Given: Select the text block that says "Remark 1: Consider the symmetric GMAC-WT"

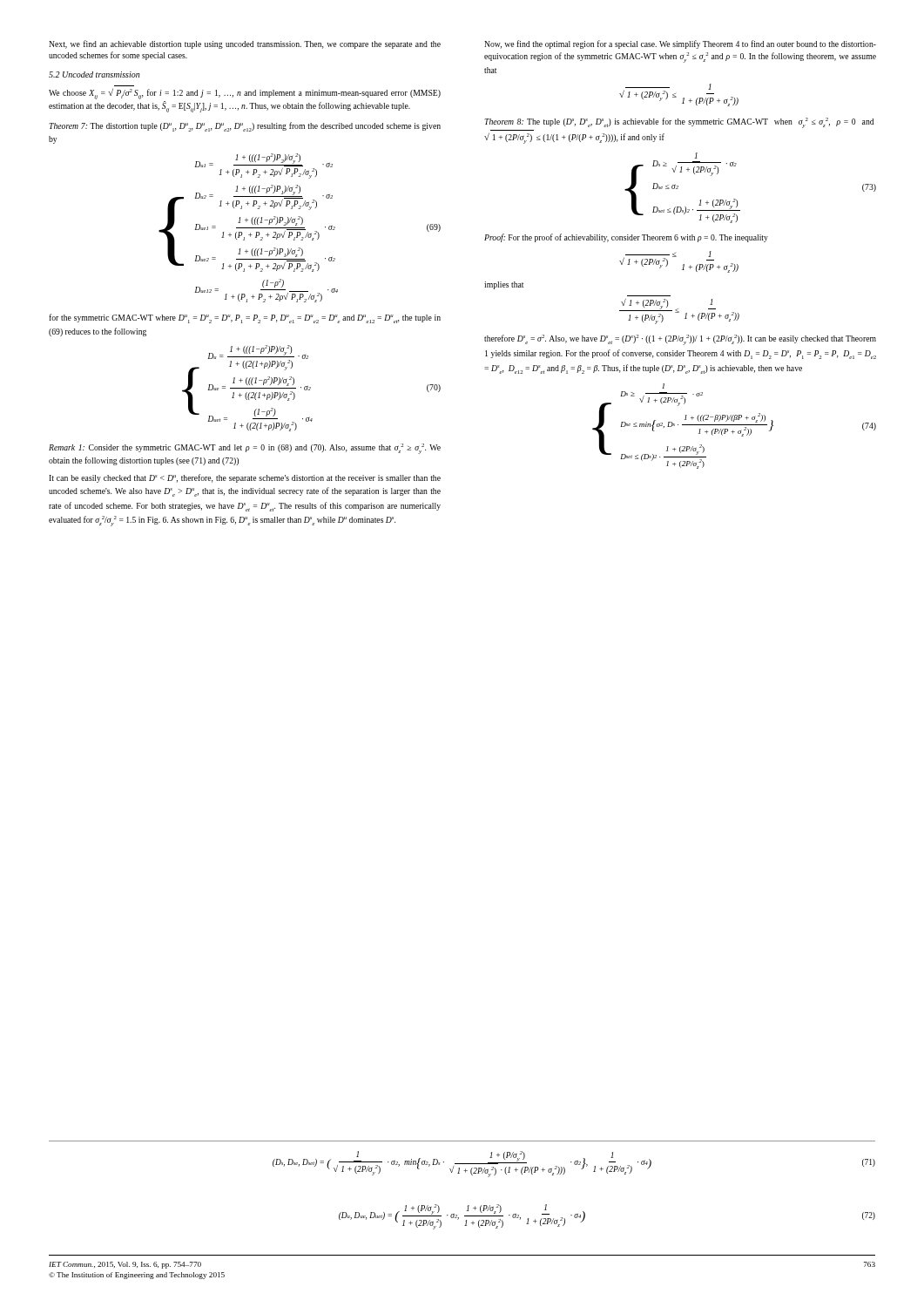Looking at the screenshot, I should click(245, 454).
